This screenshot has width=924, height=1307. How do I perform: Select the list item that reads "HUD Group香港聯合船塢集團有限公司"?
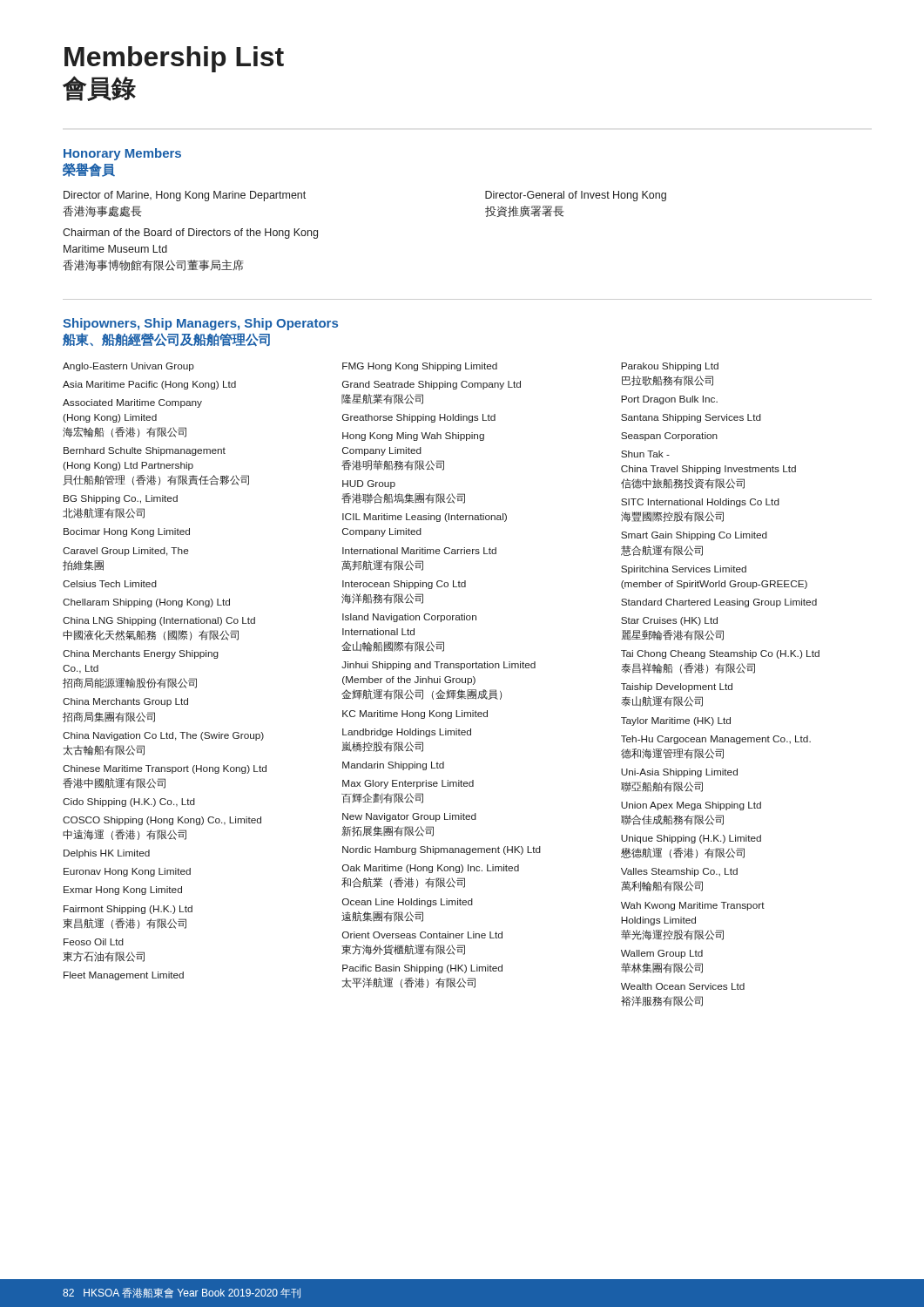tap(404, 491)
